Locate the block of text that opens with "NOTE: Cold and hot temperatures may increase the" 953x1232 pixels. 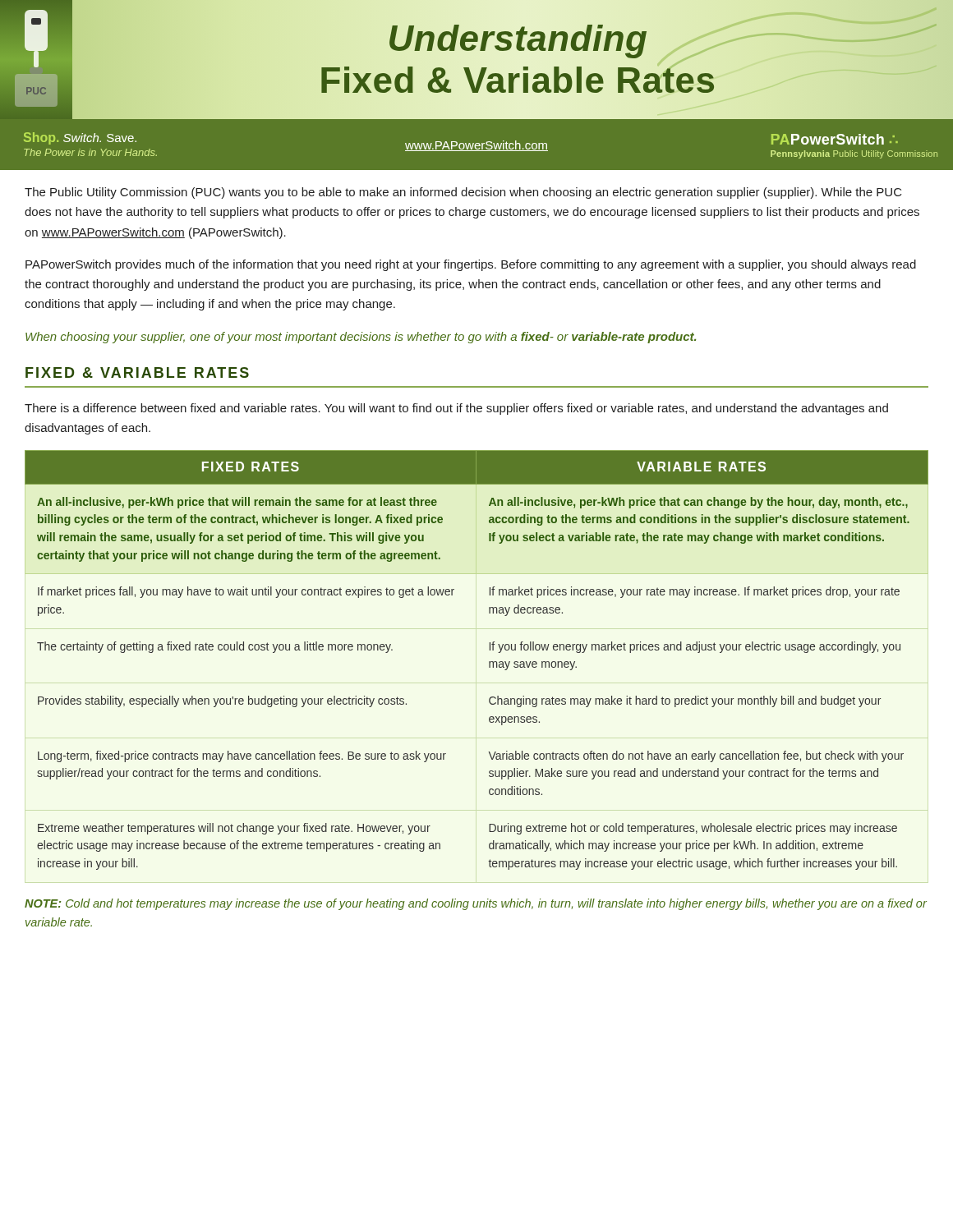coord(476,913)
